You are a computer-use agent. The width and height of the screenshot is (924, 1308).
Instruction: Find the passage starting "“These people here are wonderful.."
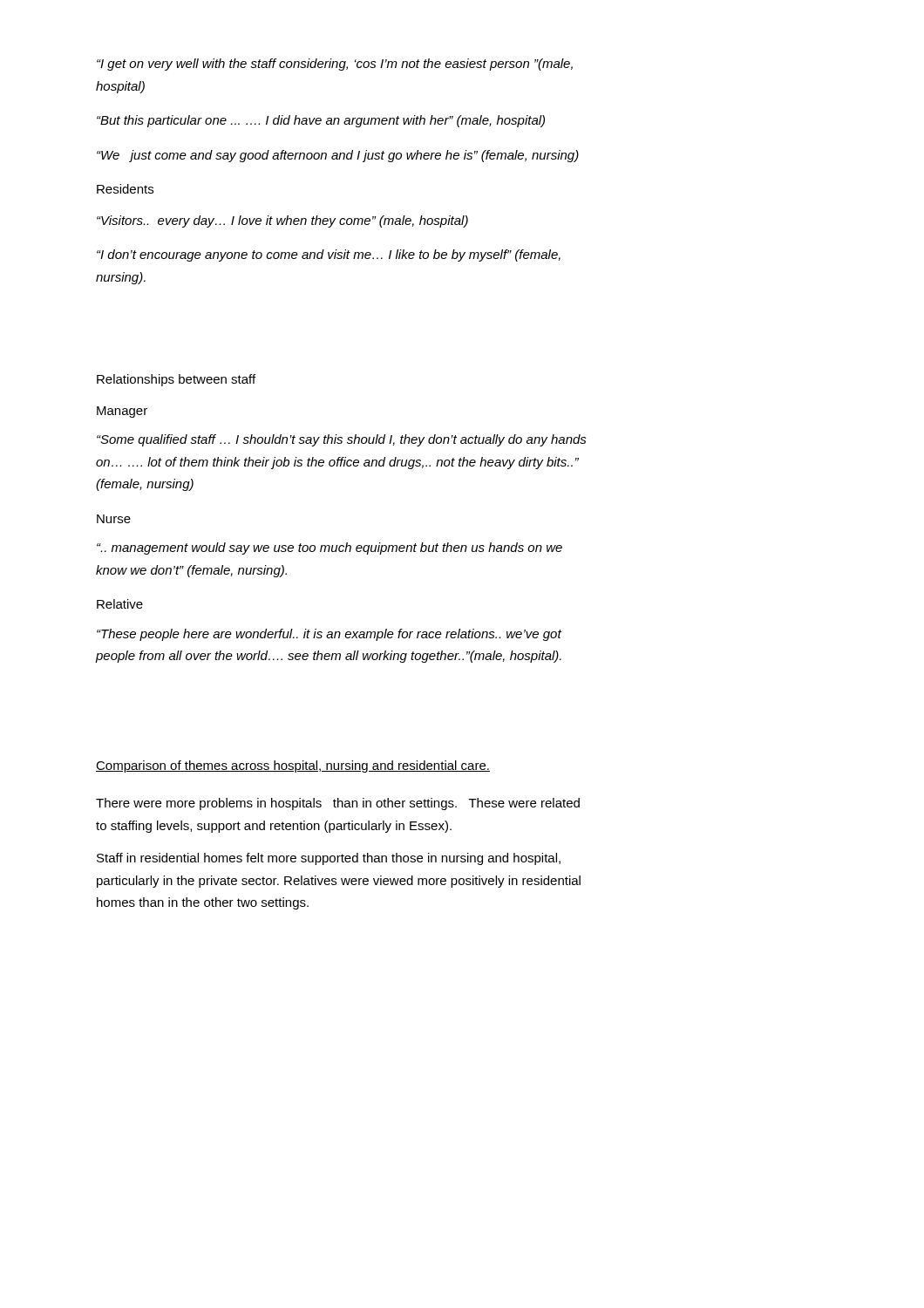coord(329,644)
